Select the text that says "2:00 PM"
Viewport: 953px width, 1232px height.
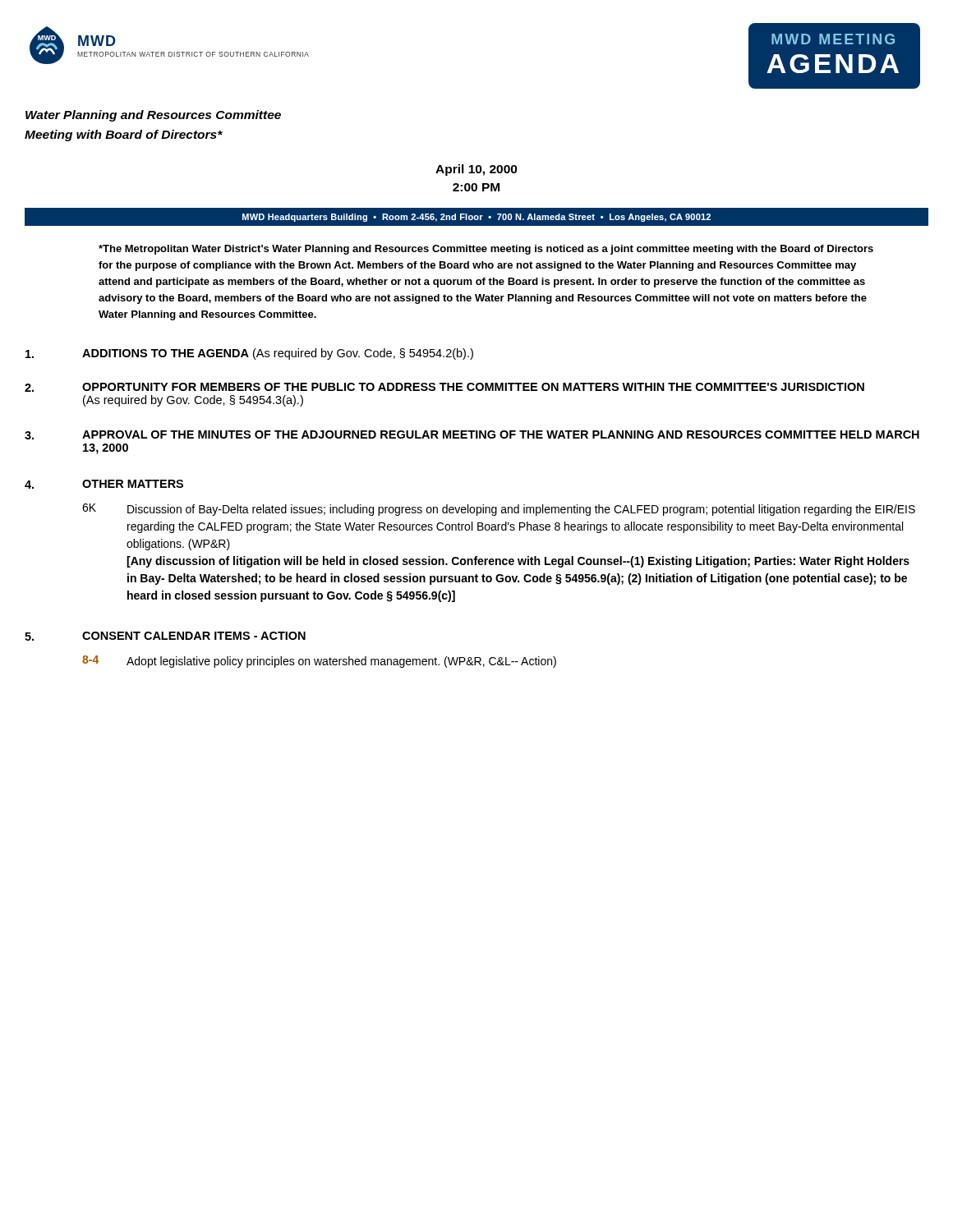pyautogui.click(x=476, y=187)
